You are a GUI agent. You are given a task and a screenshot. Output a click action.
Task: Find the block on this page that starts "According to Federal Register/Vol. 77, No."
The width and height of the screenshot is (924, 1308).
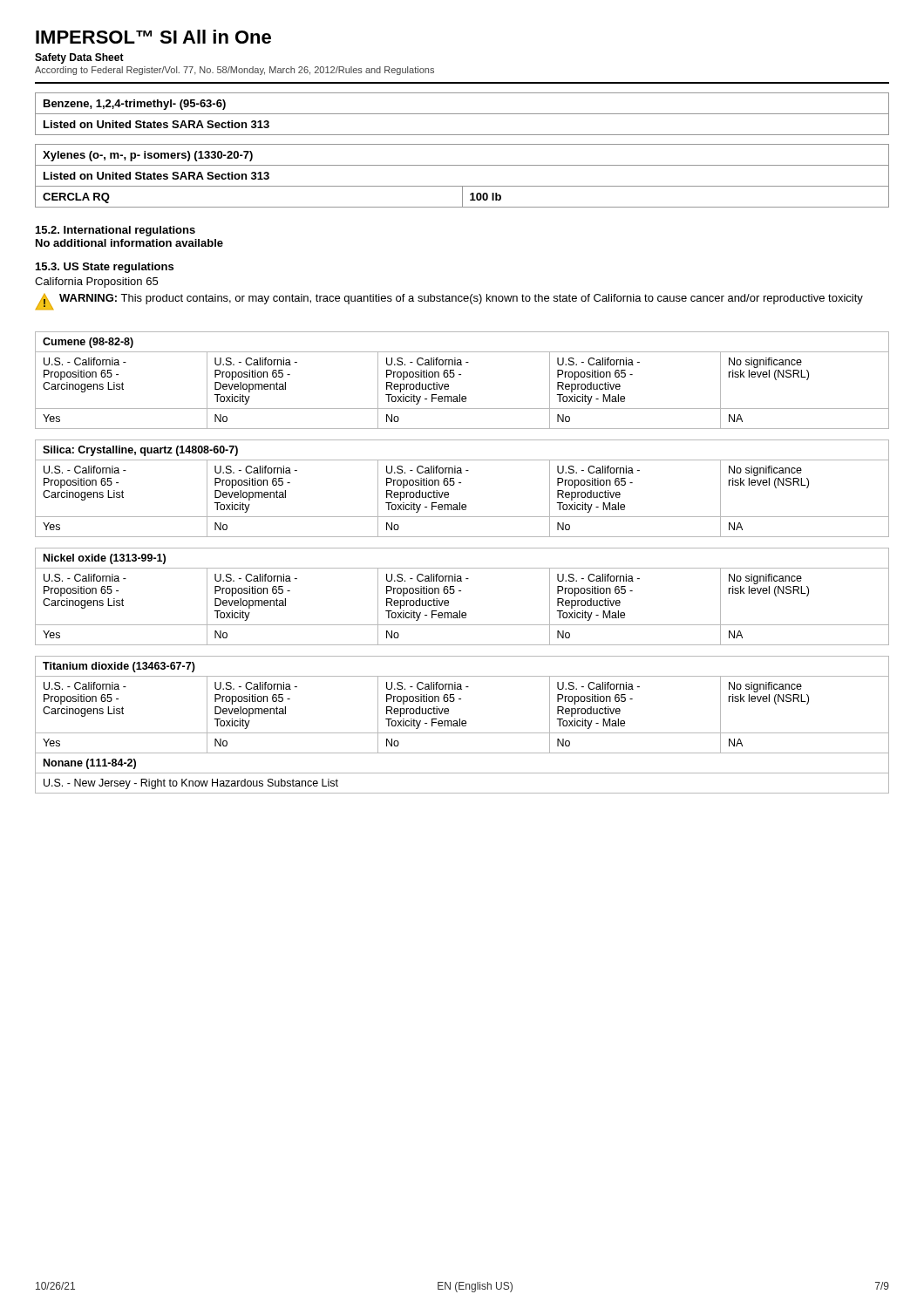(x=235, y=70)
